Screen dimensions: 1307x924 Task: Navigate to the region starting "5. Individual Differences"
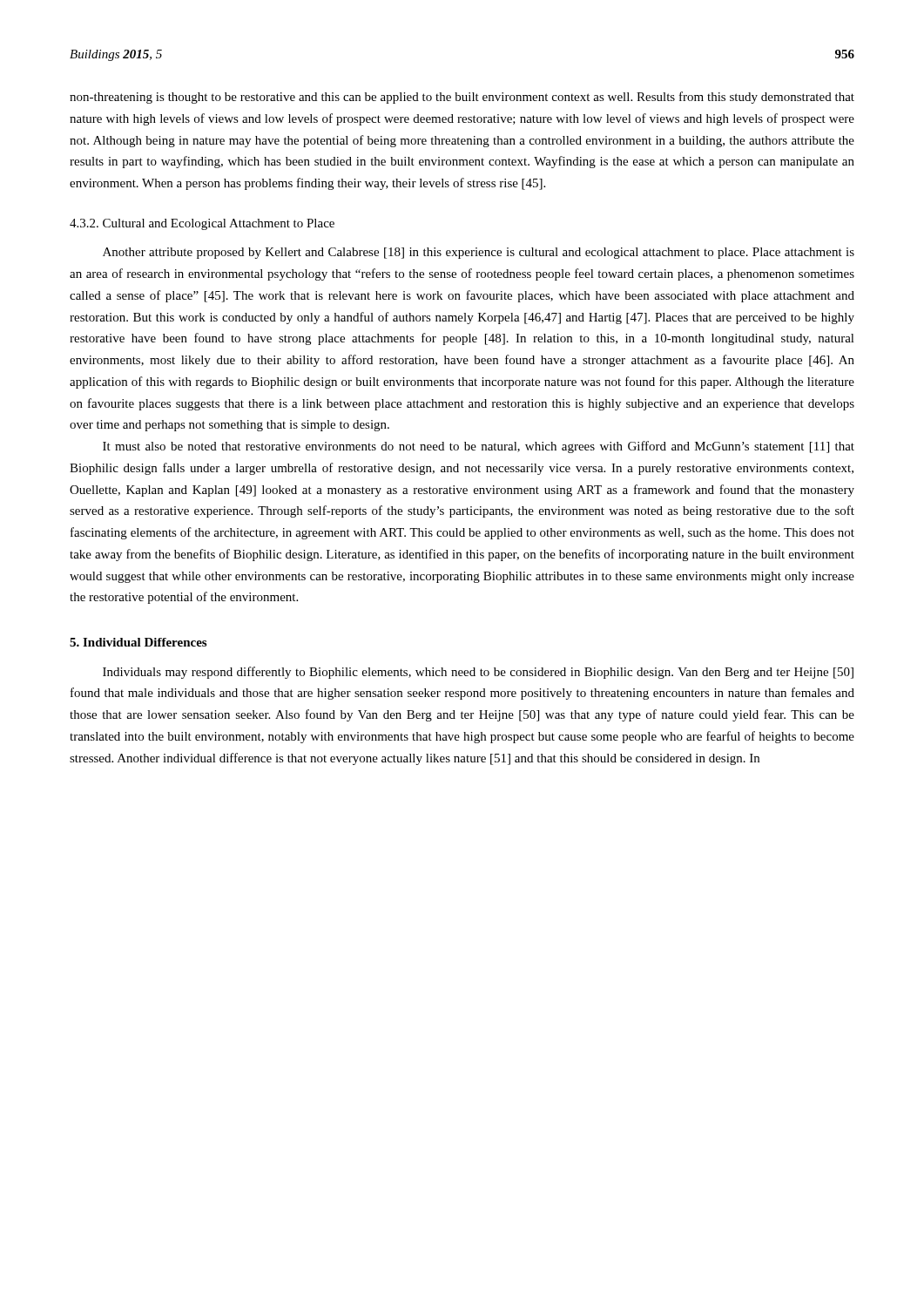(x=138, y=642)
